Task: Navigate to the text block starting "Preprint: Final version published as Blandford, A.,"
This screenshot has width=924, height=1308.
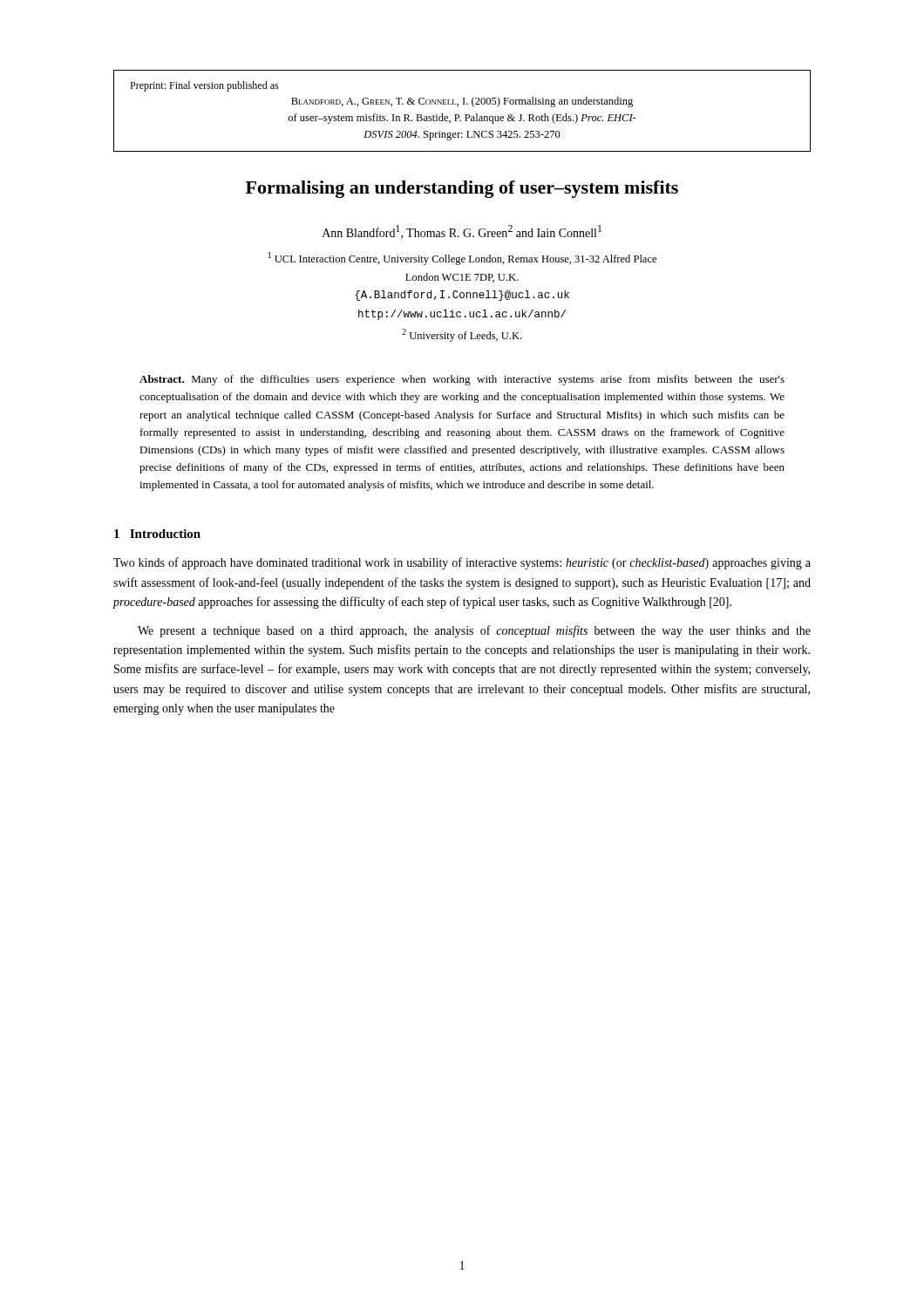Action: tap(462, 111)
